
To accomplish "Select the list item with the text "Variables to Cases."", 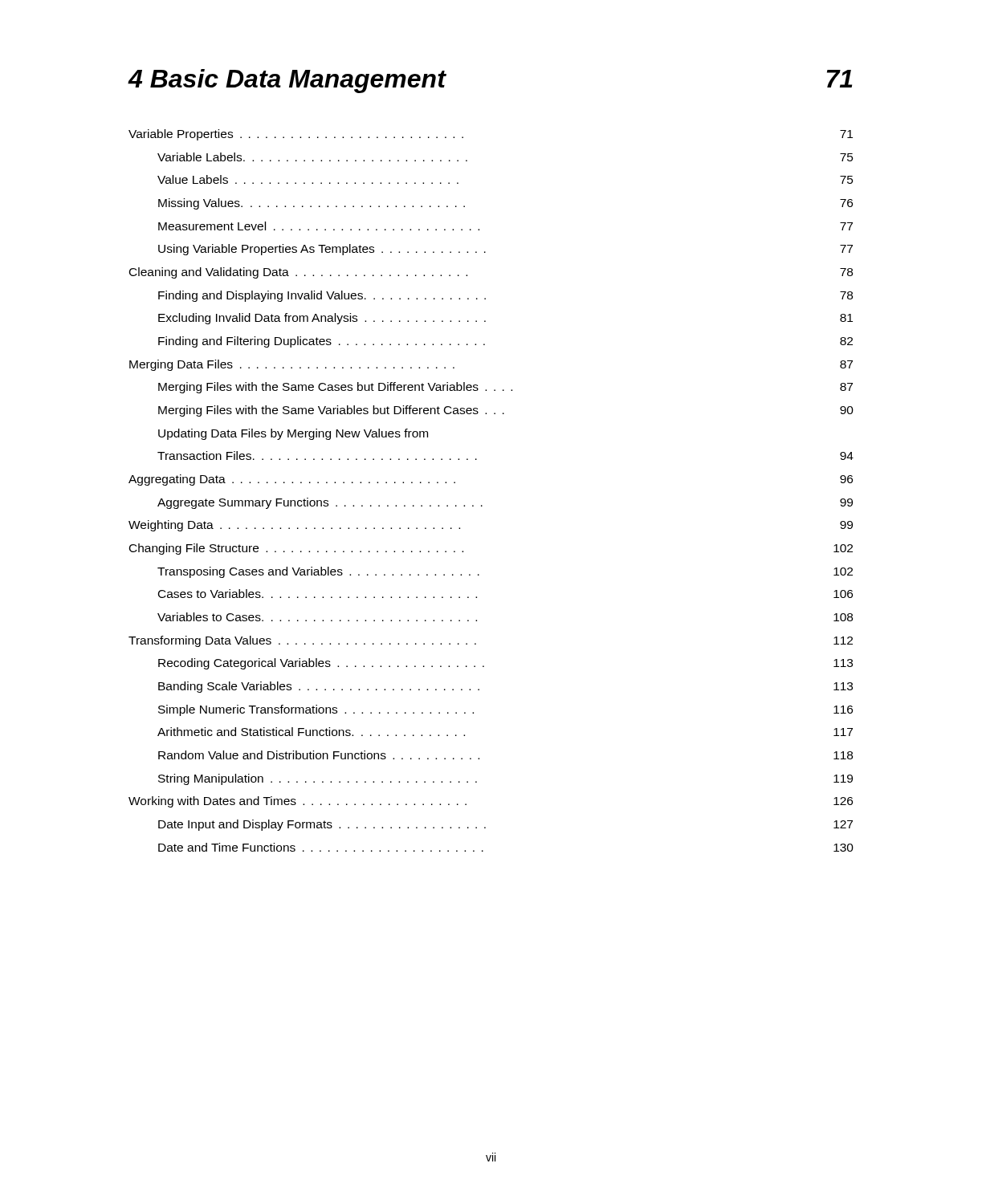I will [x=205, y=618].
